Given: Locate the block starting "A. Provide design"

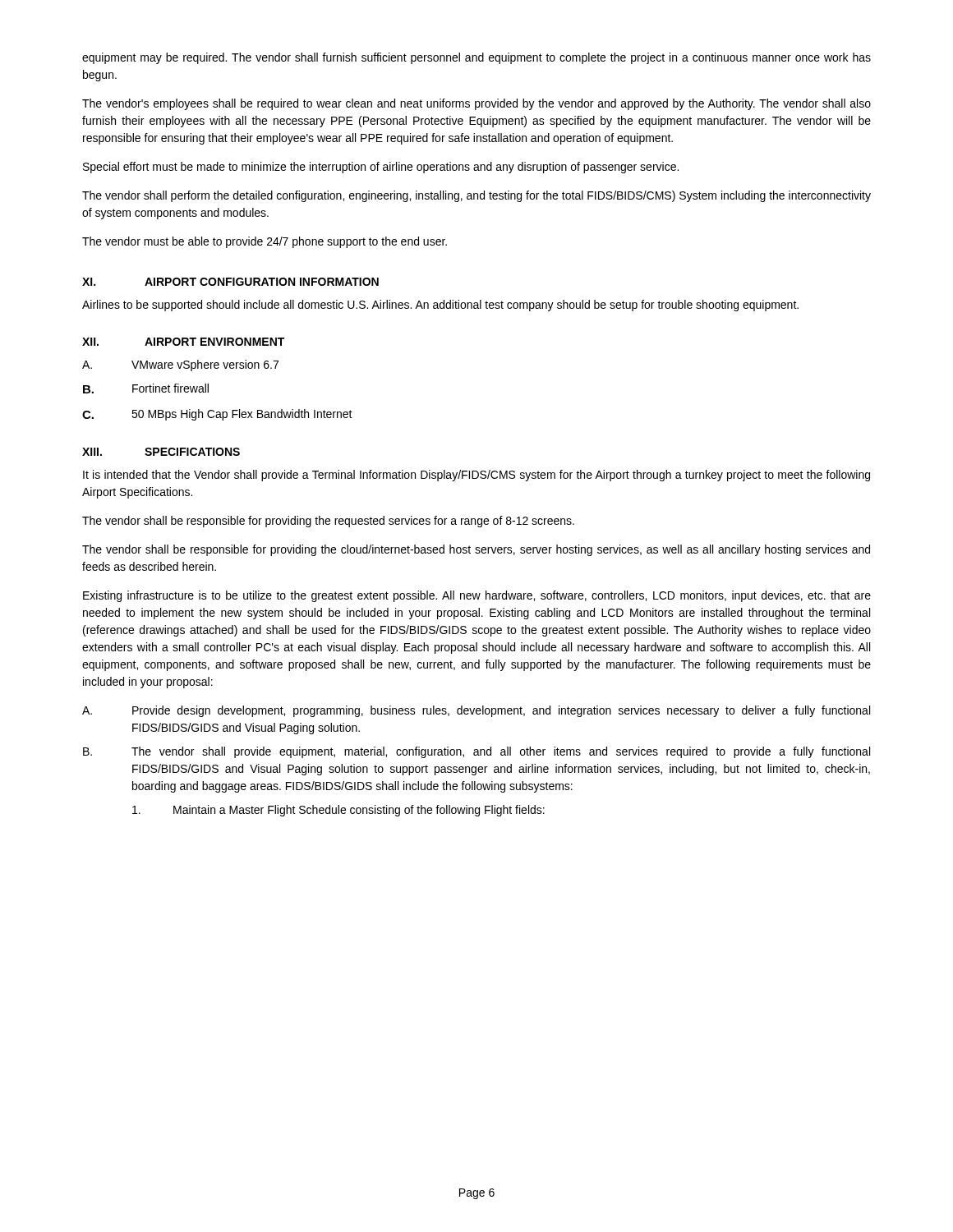Looking at the screenshot, I should coord(476,719).
